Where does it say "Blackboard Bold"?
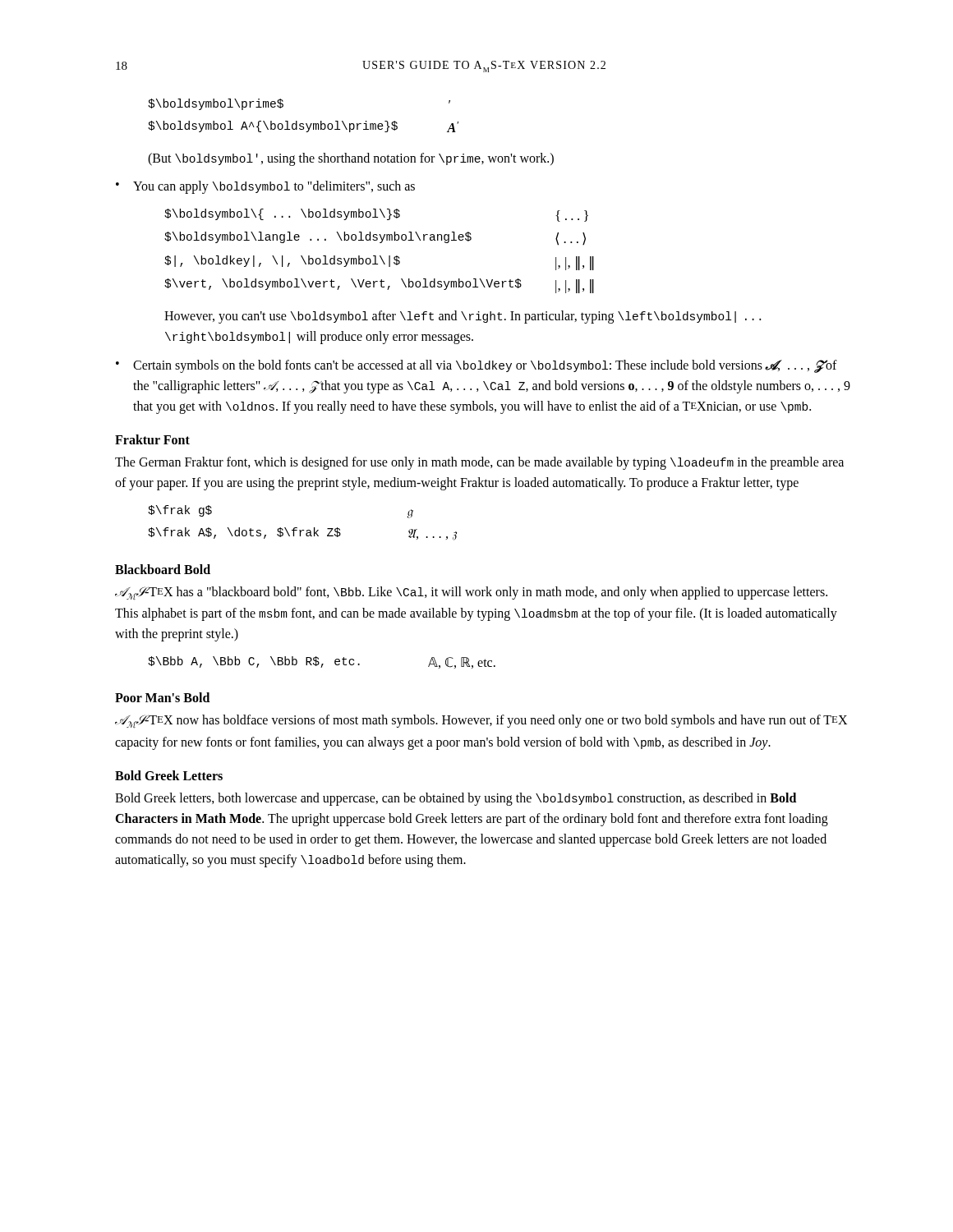The width and height of the screenshot is (953, 1232). tap(163, 569)
